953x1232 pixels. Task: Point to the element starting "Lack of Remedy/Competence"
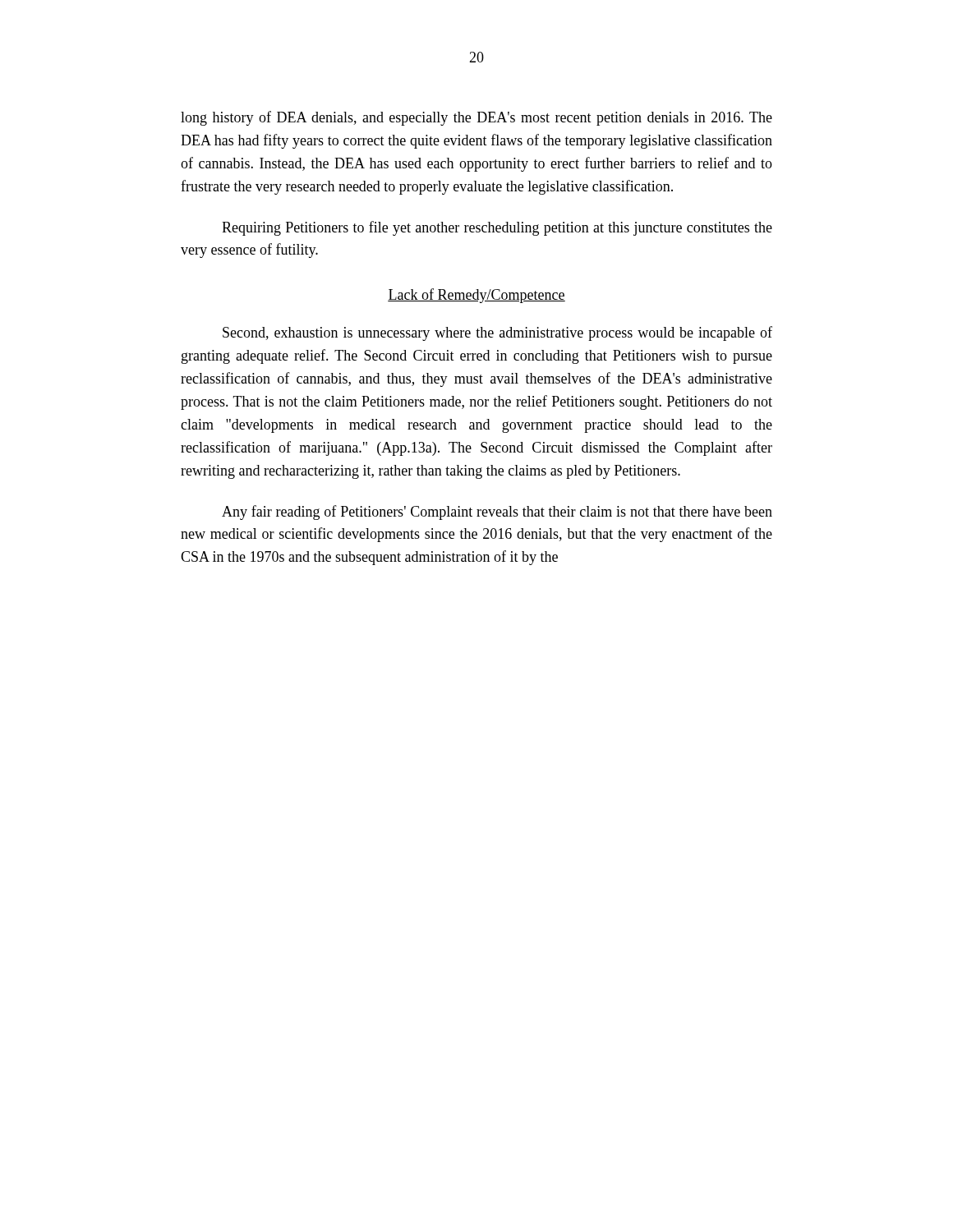click(476, 295)
